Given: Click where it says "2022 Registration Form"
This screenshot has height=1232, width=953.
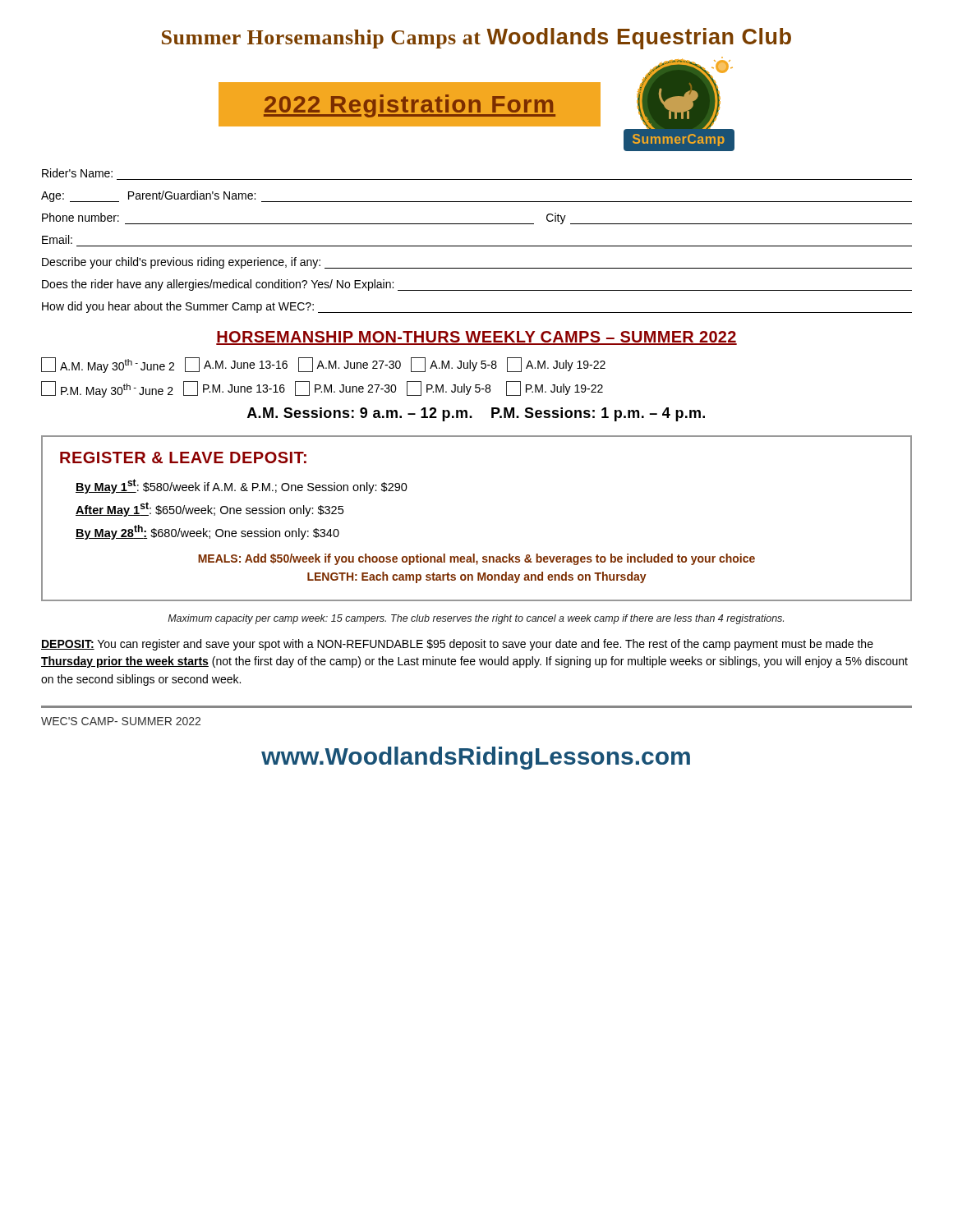Looking at the screenshot, I should [410, 103].
